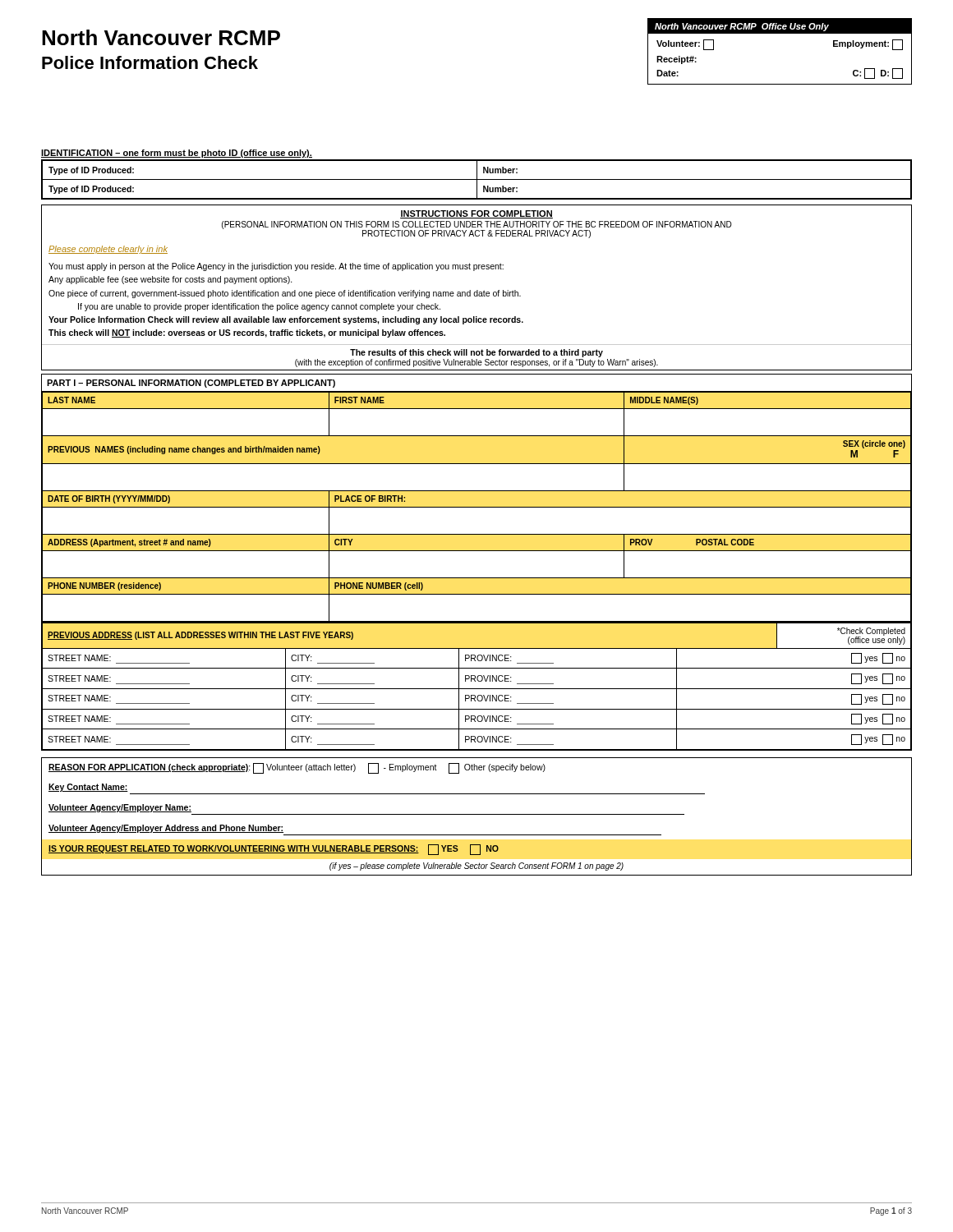953x1232 pixels.
Task: Locate the passage starting "PART I – PERSONAL INFORMATION (COMPLETED BY APPLICANT)"
Action: (x=191, y=382)
